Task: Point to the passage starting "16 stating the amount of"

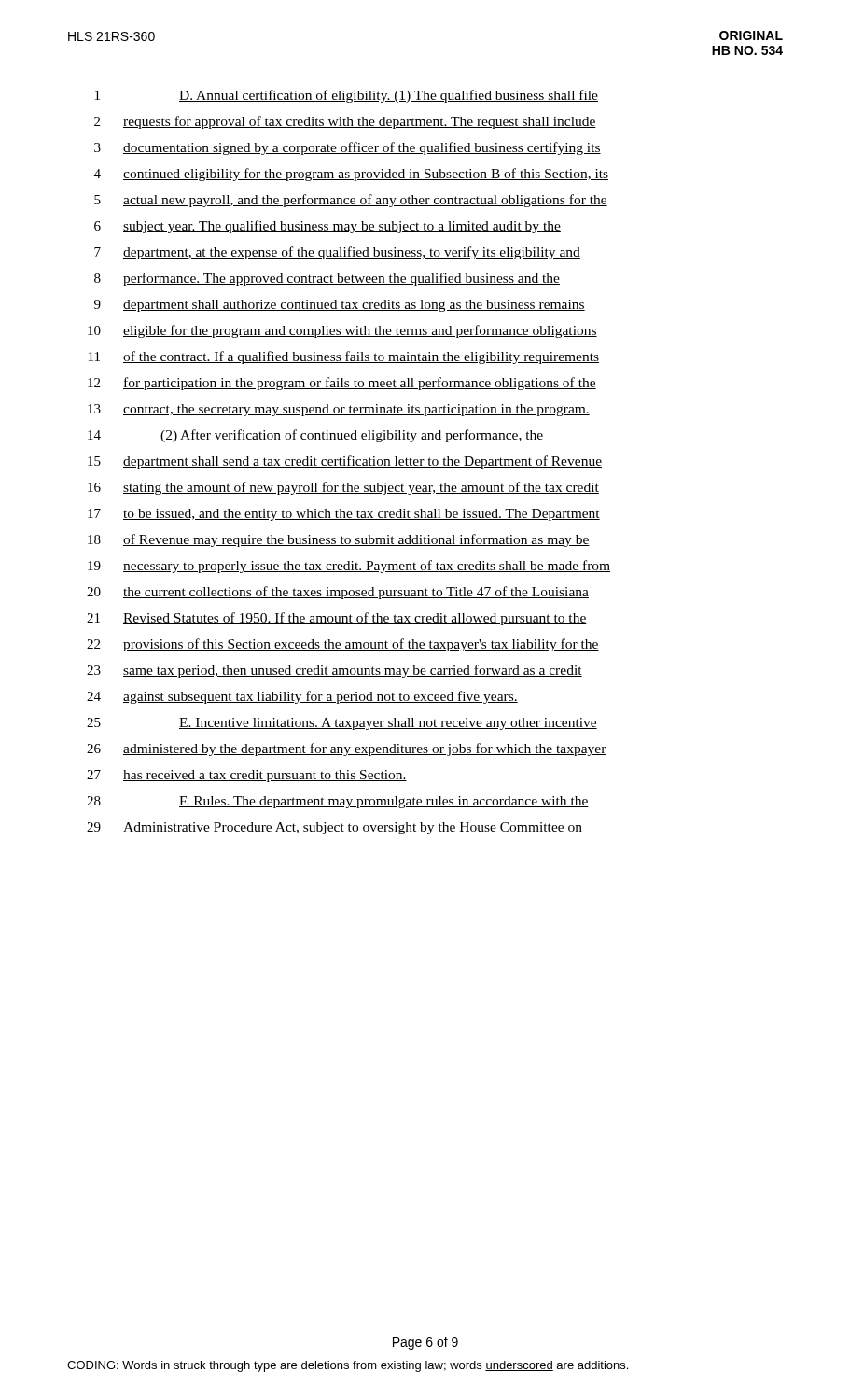Action: coord(425,487)
